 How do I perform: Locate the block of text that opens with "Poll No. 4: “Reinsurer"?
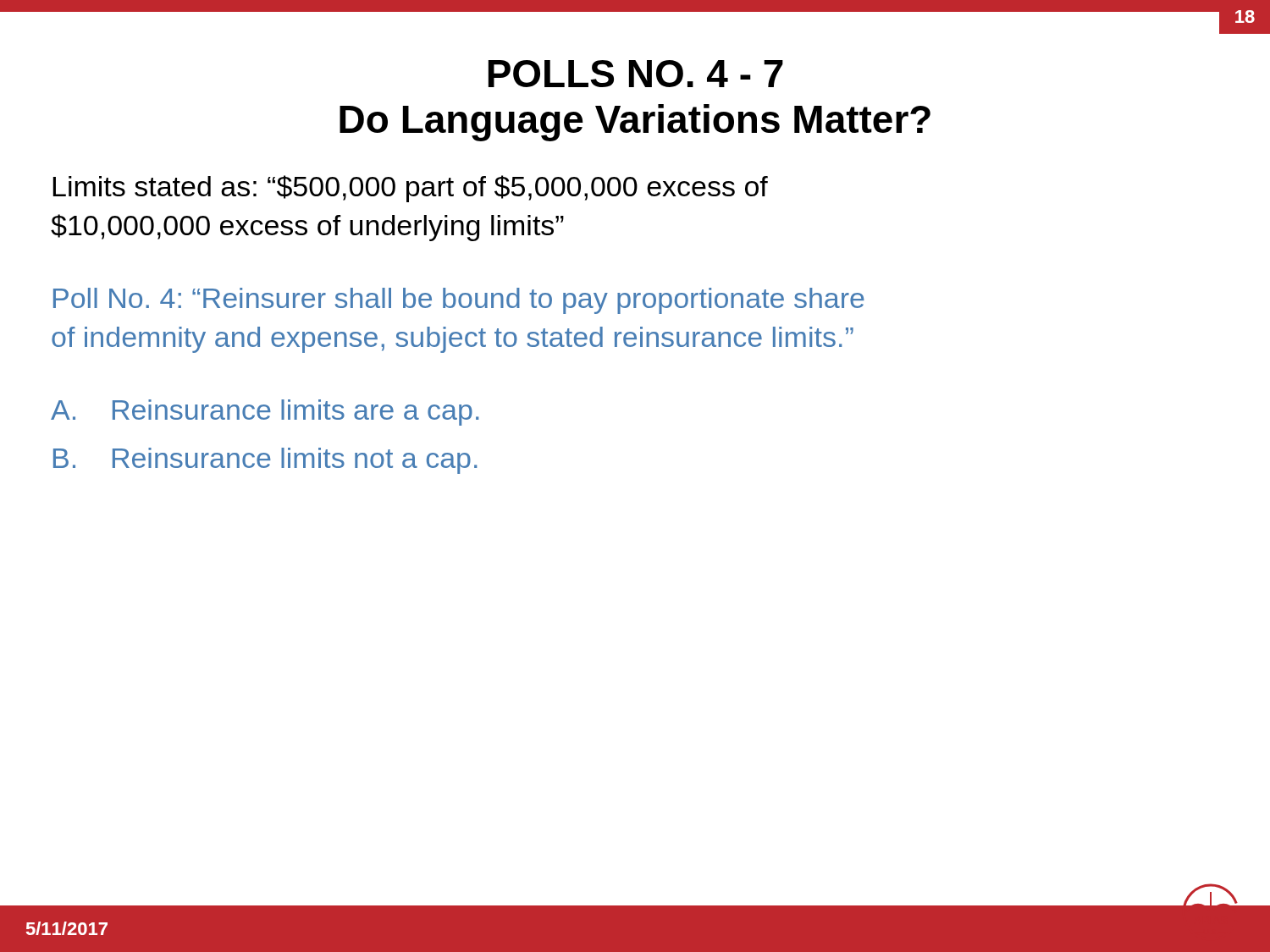pos(458,317)
